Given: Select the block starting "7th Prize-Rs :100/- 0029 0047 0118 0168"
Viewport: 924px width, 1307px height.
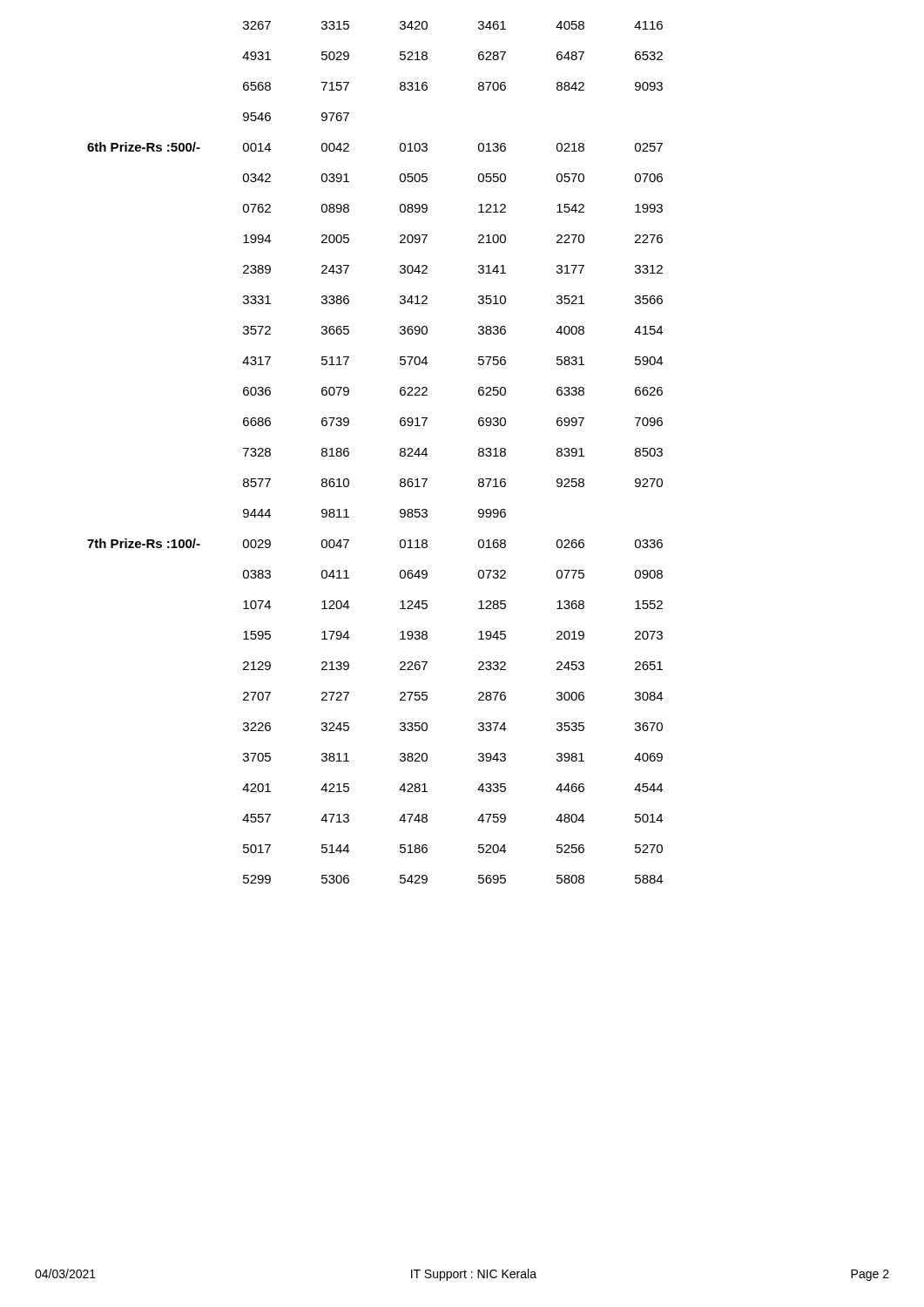Looking at the screenshot, I should click(x=138, y=542).
